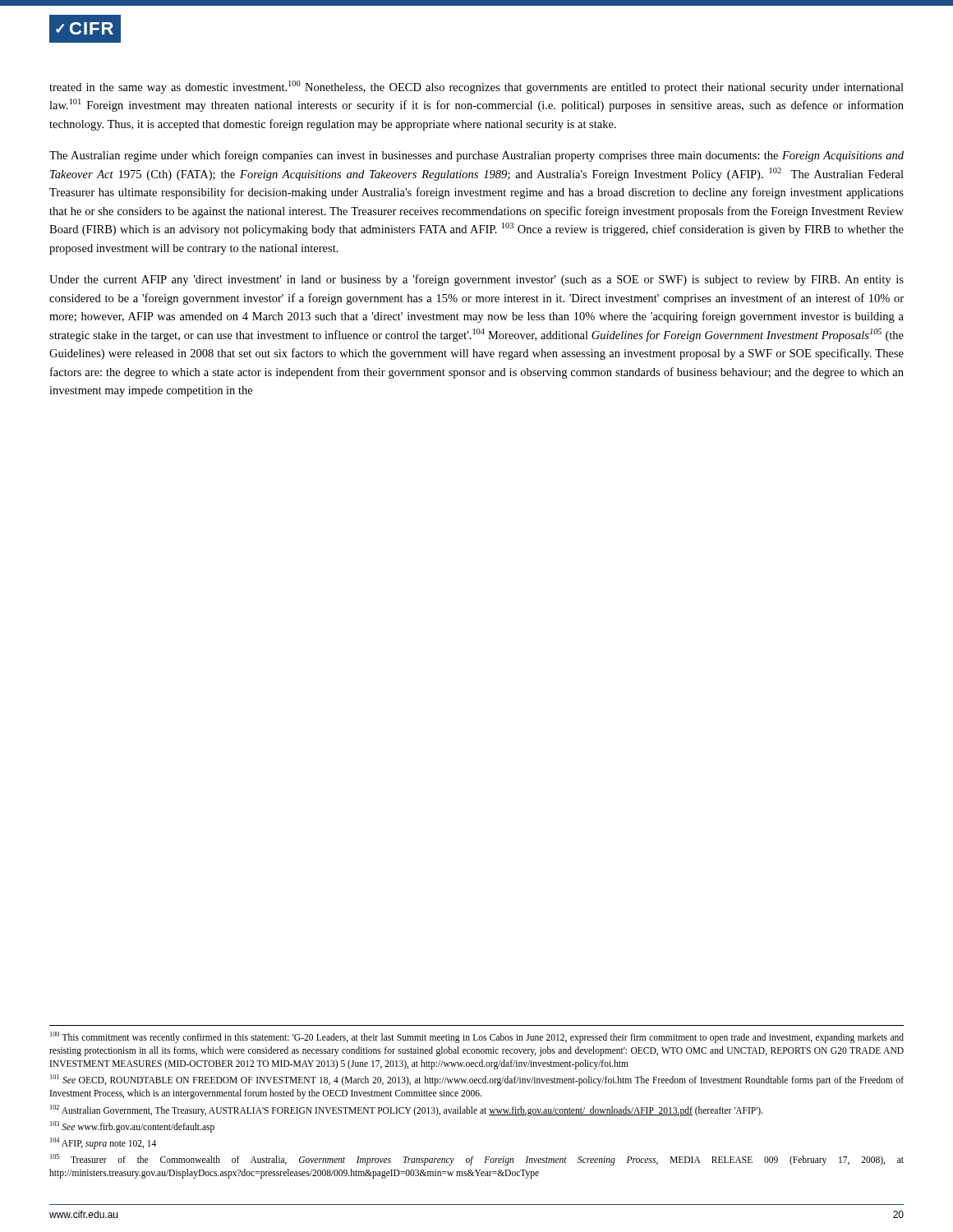953x1232 pixels.
Task: Point to the text starting "105 Treasurer of the Commonwealth of Australia,"
Action: coord(476,1165)
